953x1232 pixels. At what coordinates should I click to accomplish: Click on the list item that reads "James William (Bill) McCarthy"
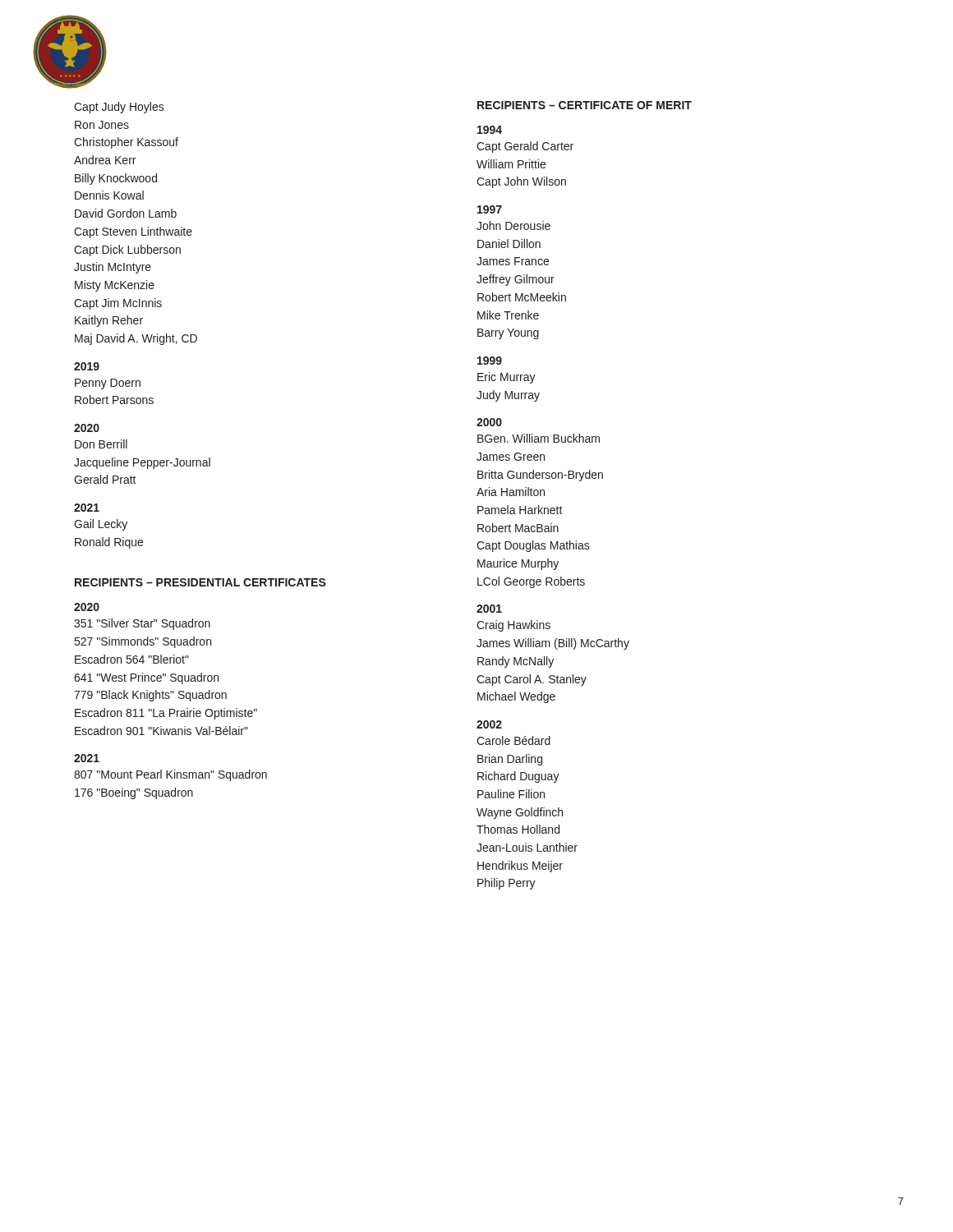pos(553,643)
